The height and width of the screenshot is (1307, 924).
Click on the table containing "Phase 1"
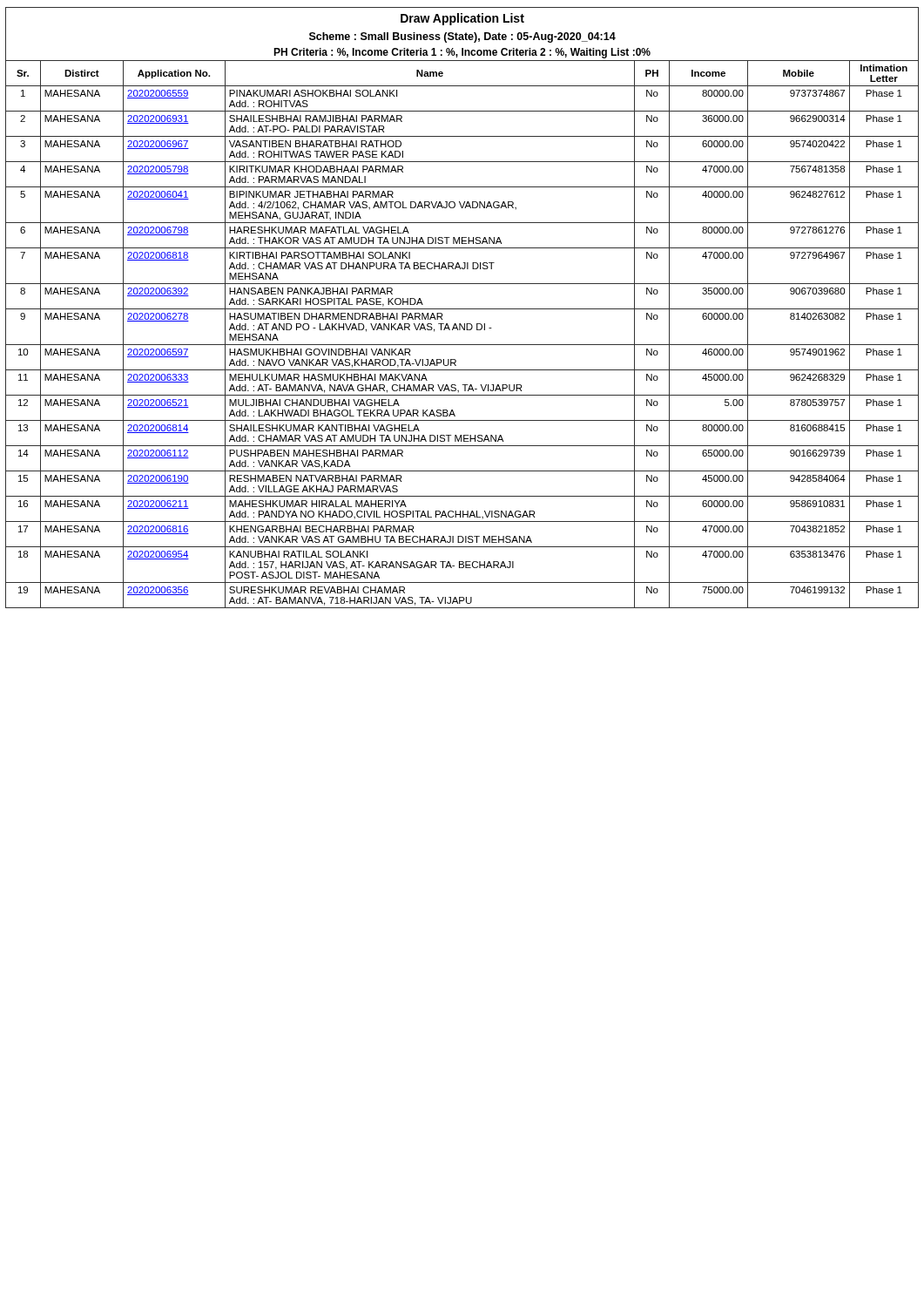462,334
